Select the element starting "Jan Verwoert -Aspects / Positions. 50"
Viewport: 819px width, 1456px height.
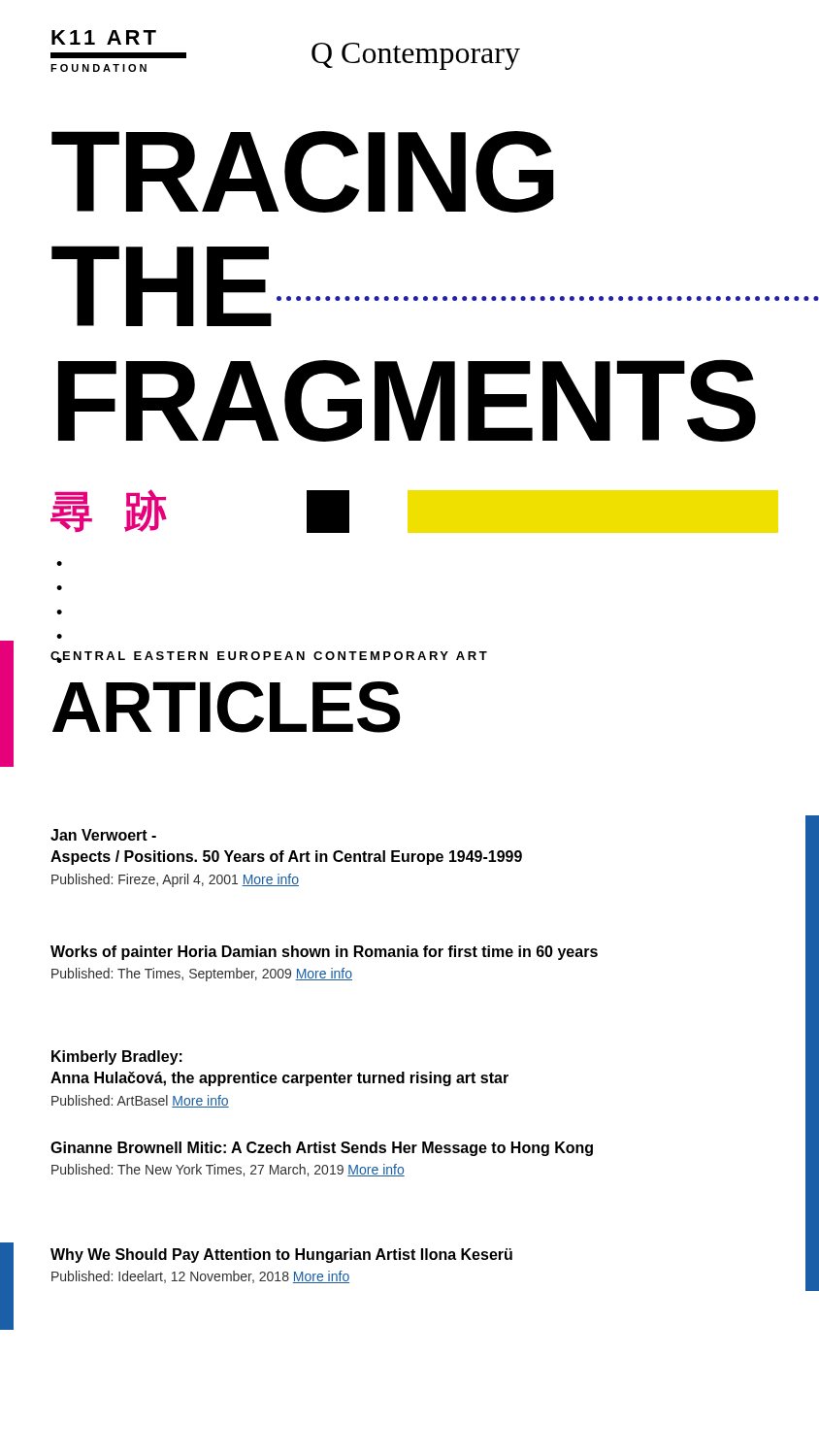(416, 856)
